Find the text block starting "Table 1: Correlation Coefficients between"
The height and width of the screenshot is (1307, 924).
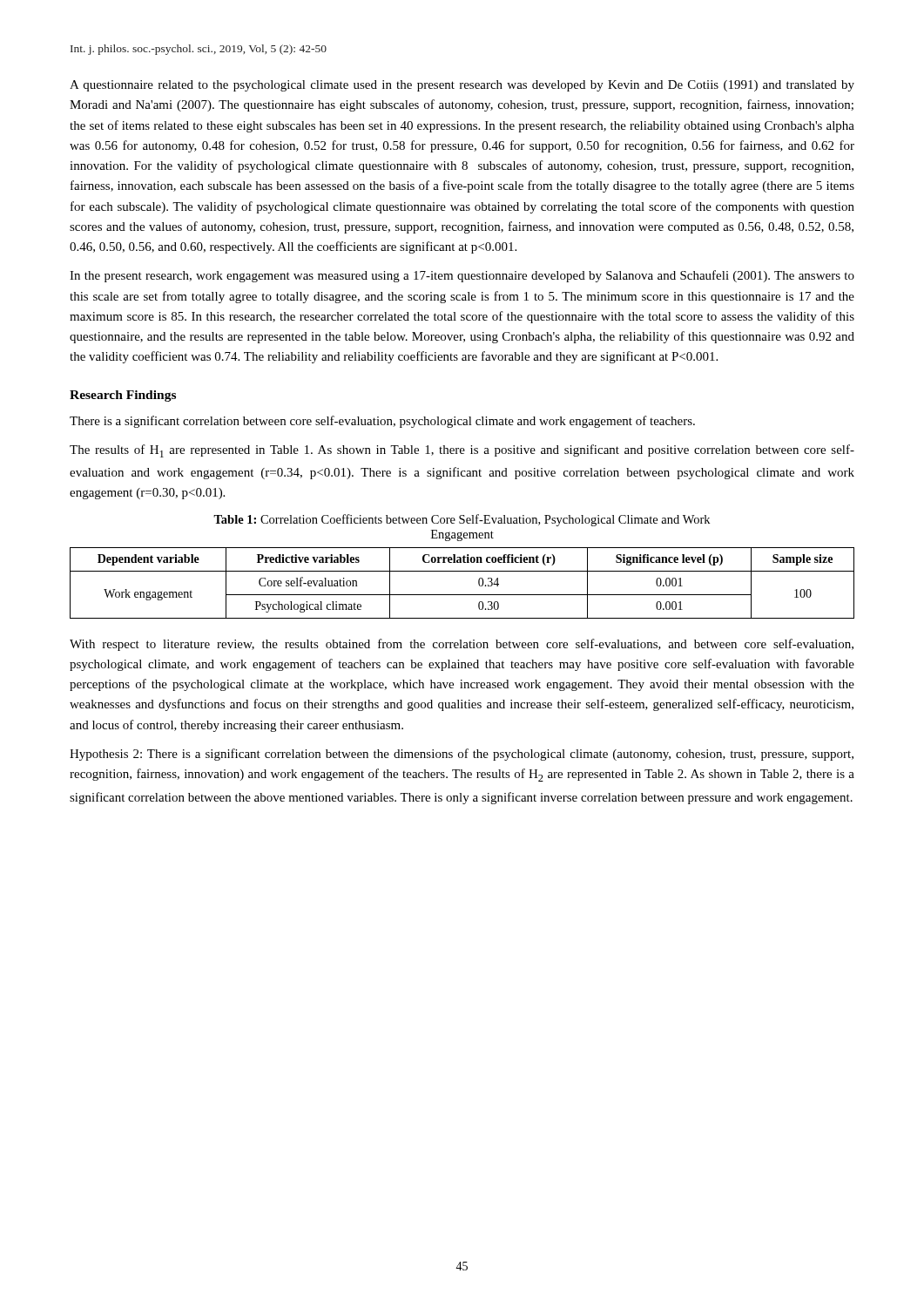462,526
